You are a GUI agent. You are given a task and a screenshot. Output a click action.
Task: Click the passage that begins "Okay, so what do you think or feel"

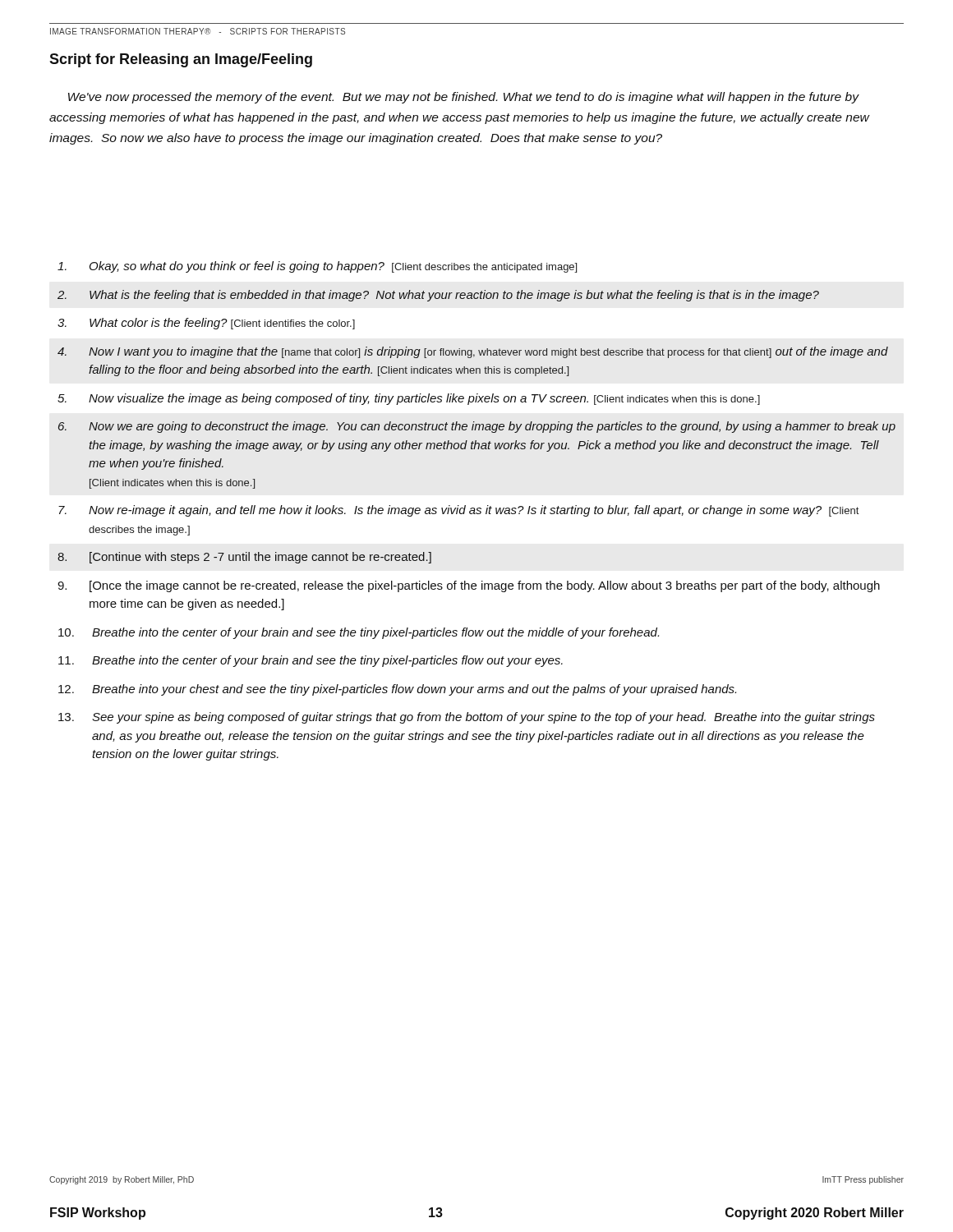[476, 266]
